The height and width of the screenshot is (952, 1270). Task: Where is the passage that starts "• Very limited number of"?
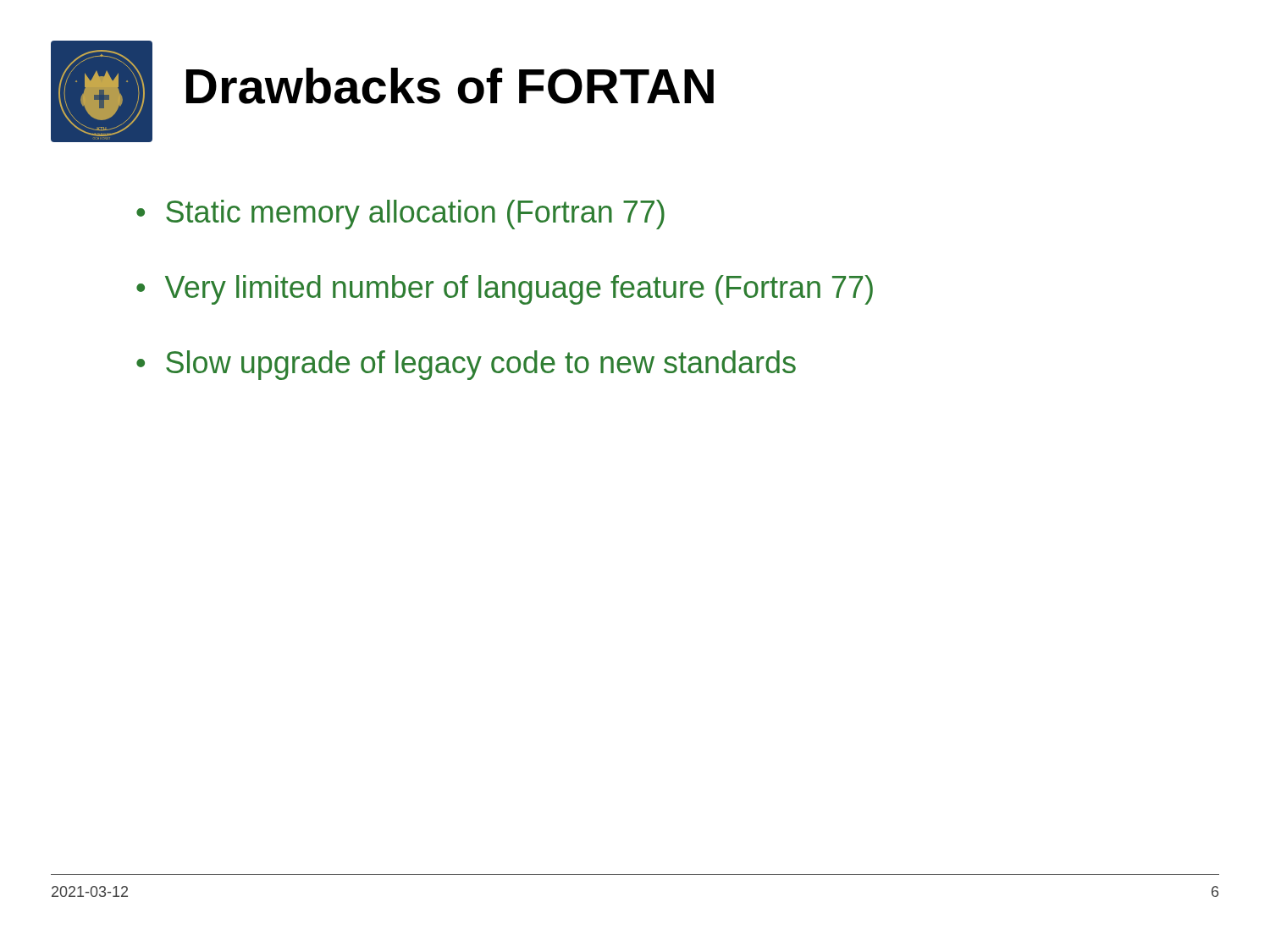click(x=505, y=288)
